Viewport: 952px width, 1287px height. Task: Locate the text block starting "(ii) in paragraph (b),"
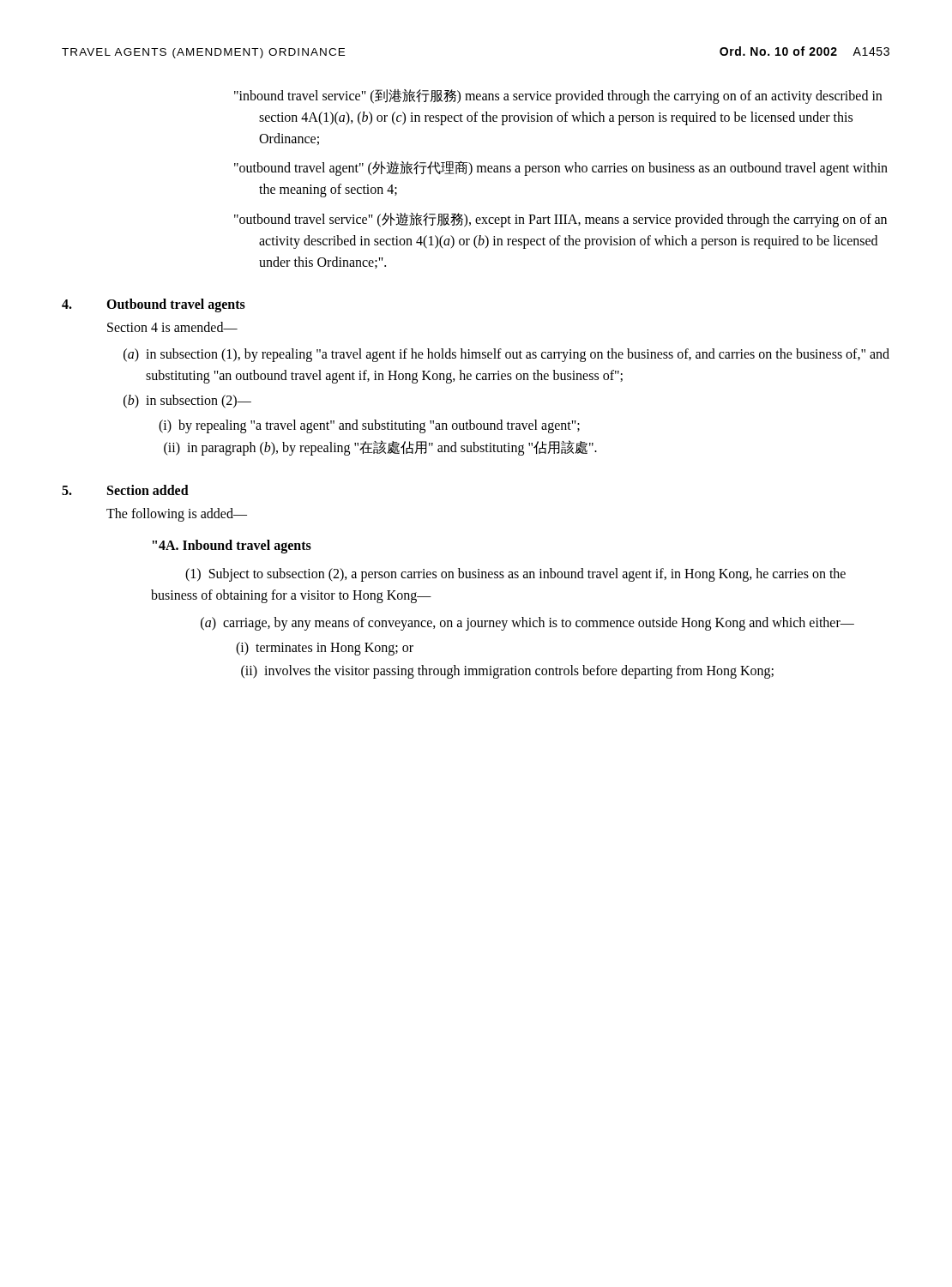(515, 449)
